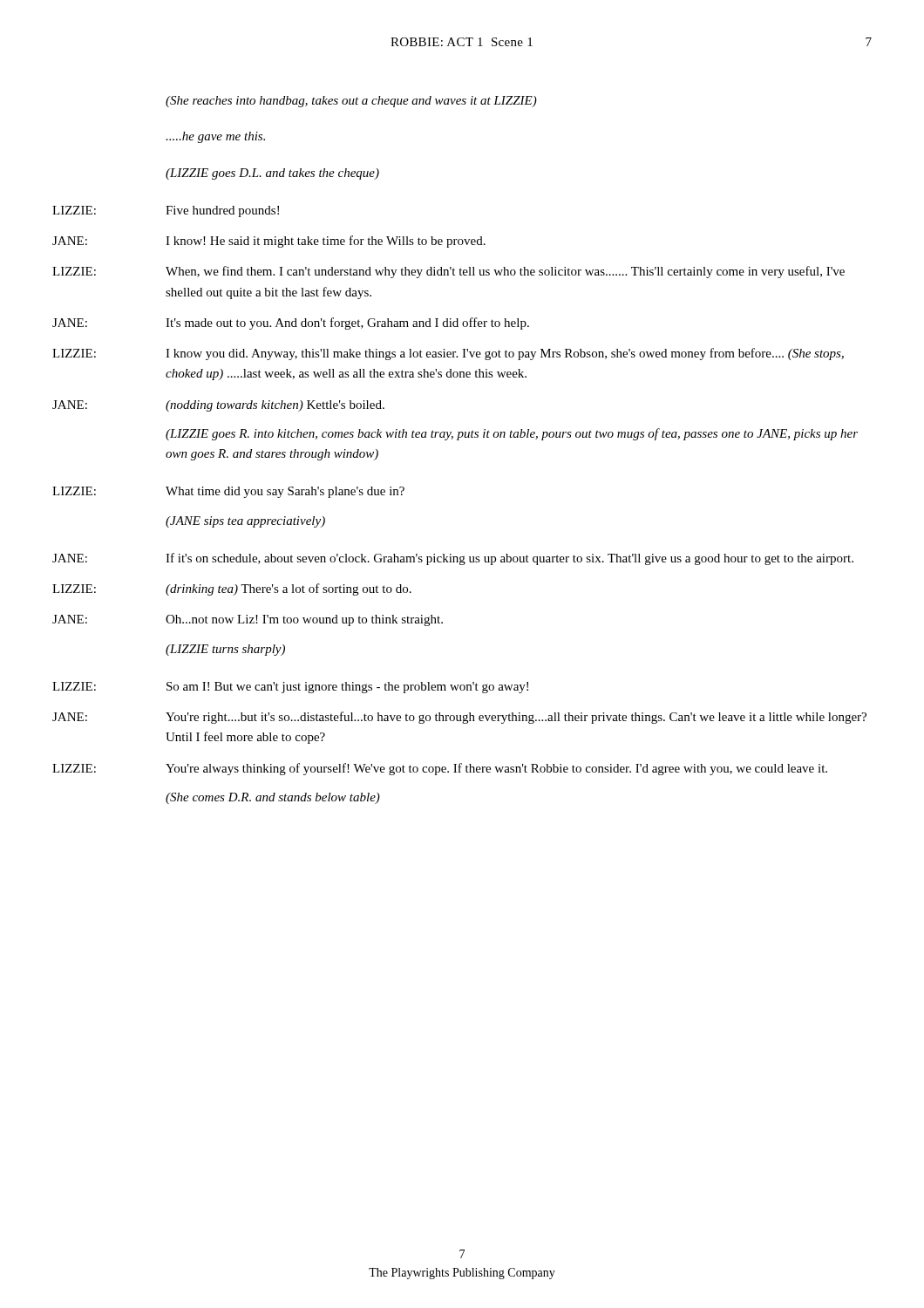Navigate to the element starting "JANE: You're right....but it's so...distasteful...to have"

[462, 728]
